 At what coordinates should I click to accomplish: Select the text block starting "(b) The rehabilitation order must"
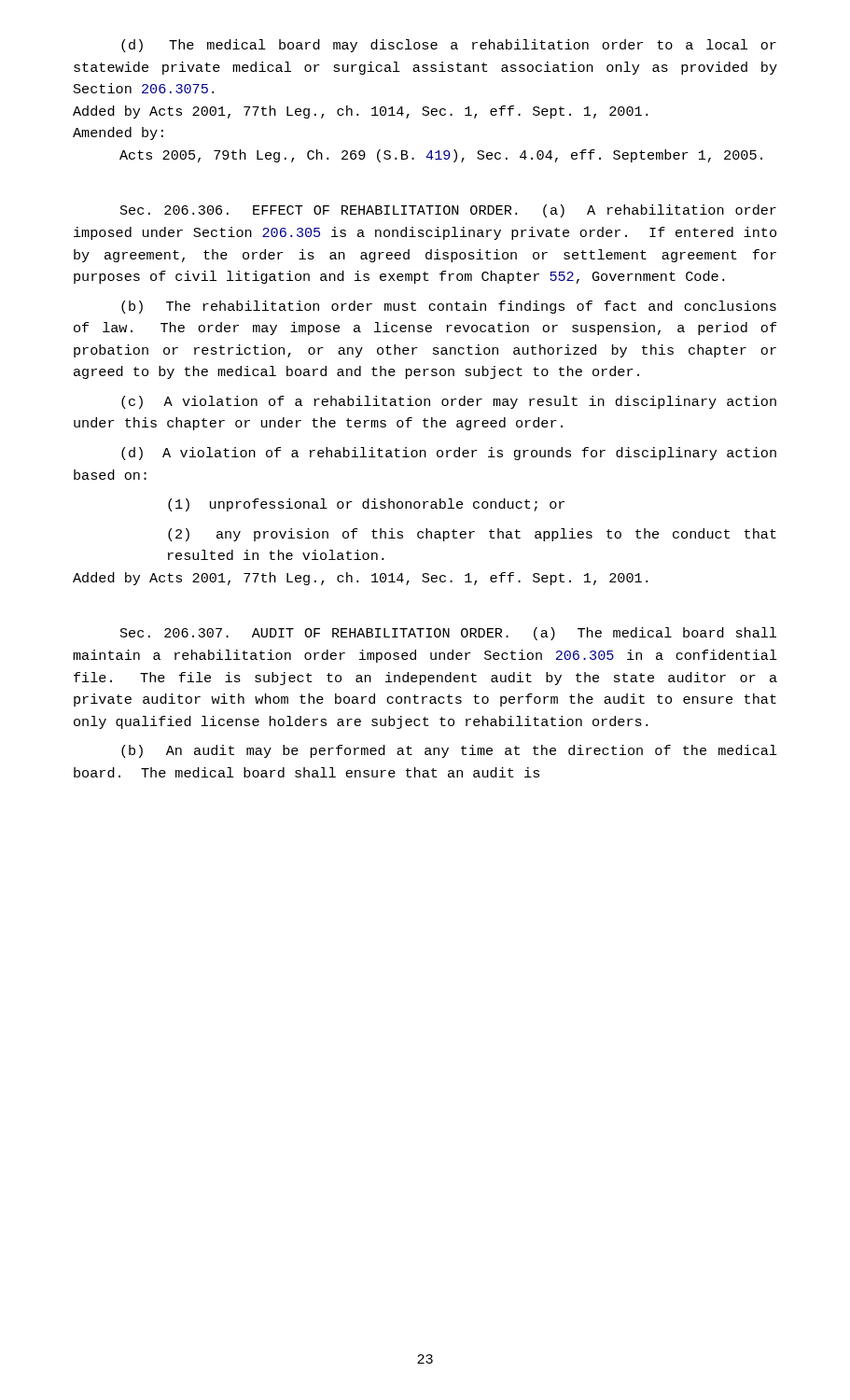(x=425, y=340)
